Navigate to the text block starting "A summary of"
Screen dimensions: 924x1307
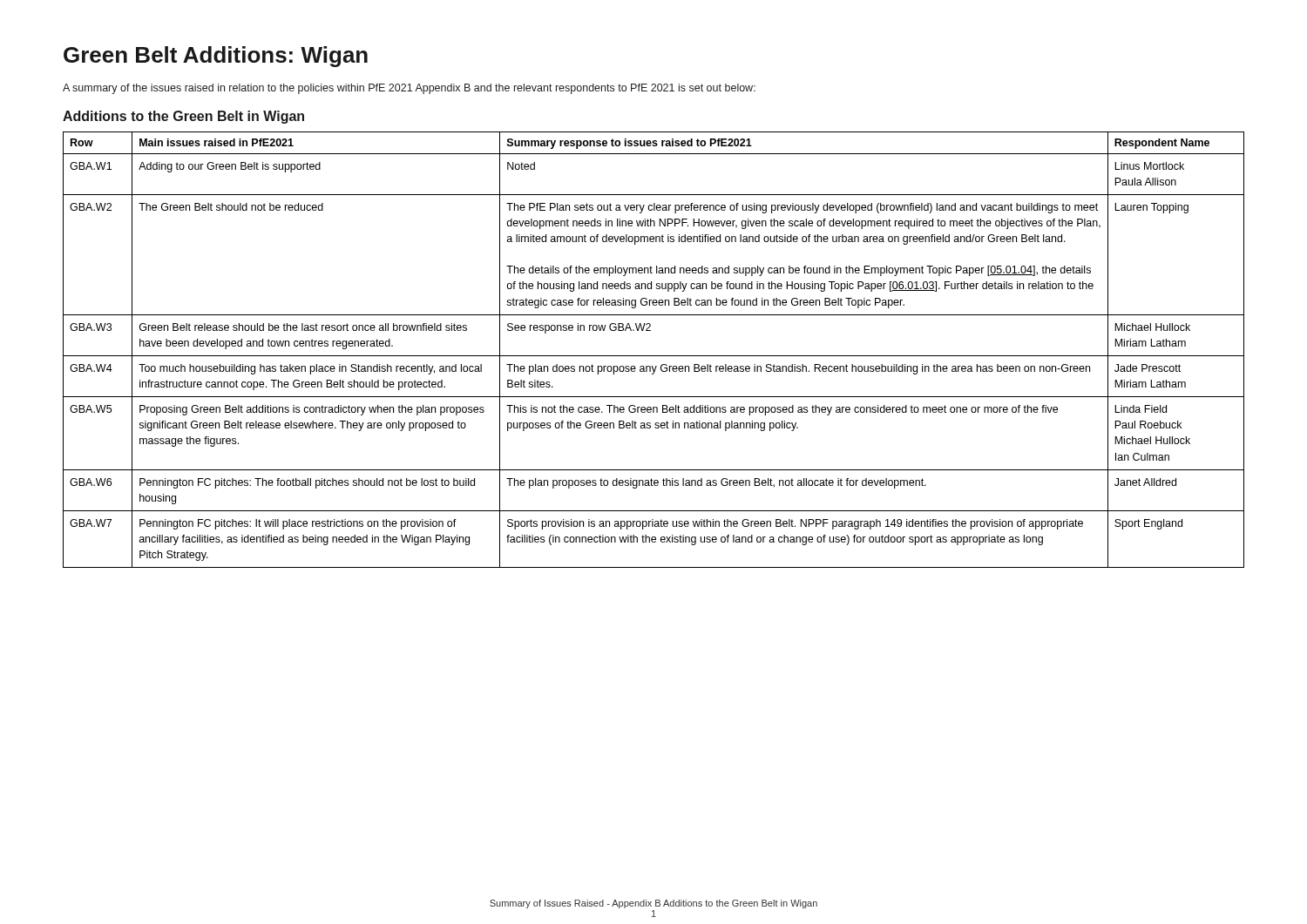tap(409, 88)
